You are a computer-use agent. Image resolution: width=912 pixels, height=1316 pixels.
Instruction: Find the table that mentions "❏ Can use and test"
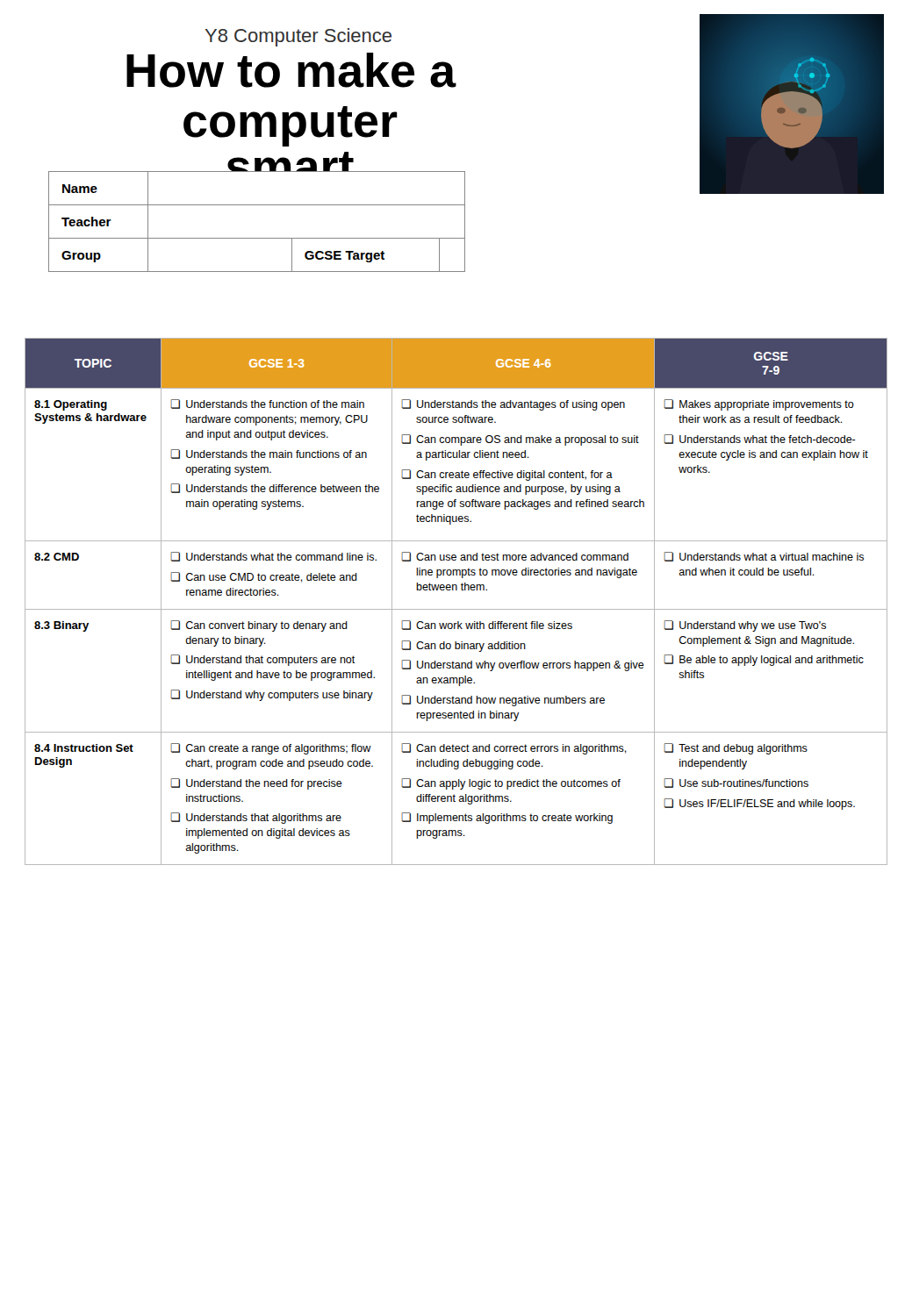click(x=456, y=601)
